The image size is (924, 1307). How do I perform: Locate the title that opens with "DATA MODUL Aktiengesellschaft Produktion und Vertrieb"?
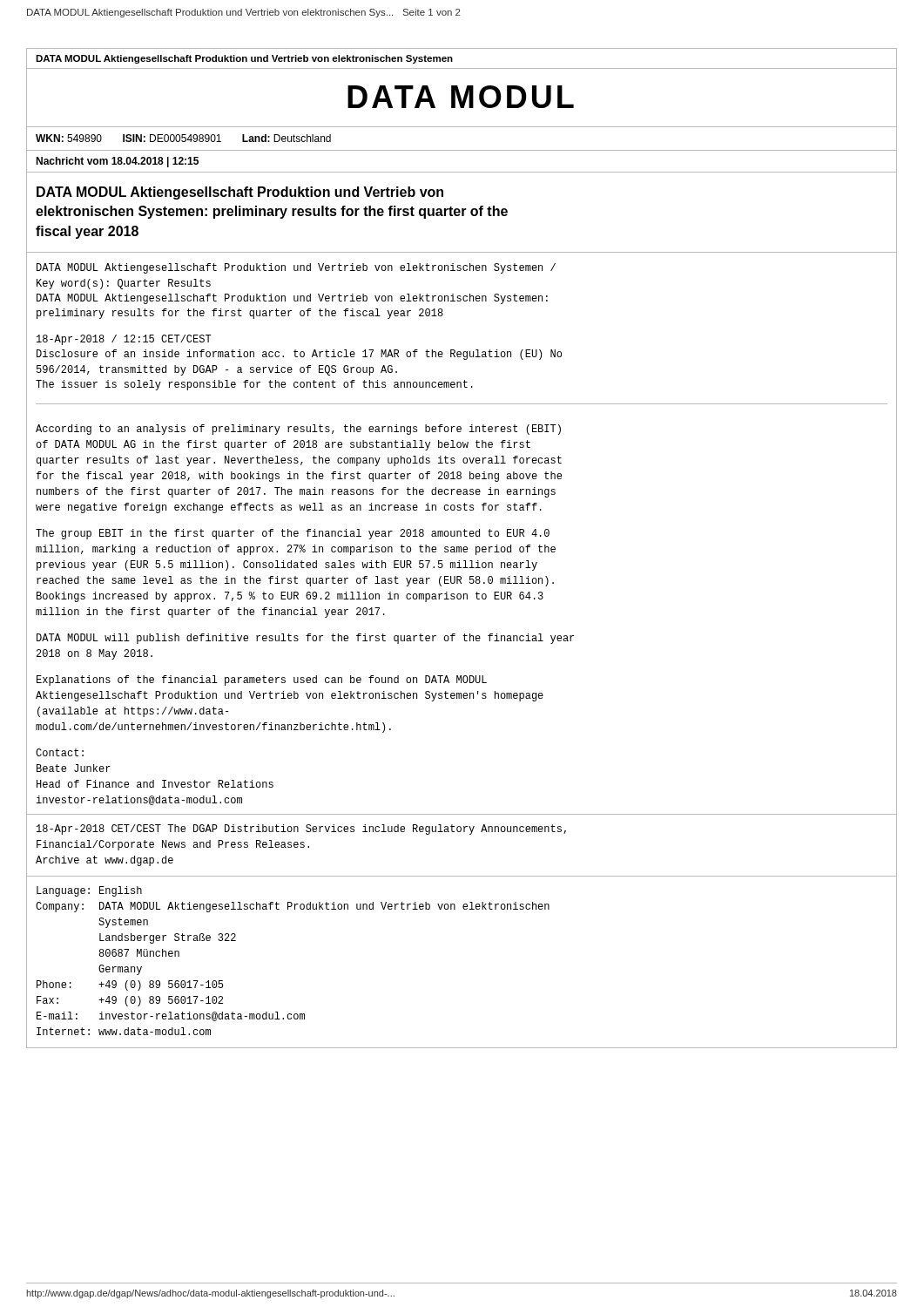[462, 212]
